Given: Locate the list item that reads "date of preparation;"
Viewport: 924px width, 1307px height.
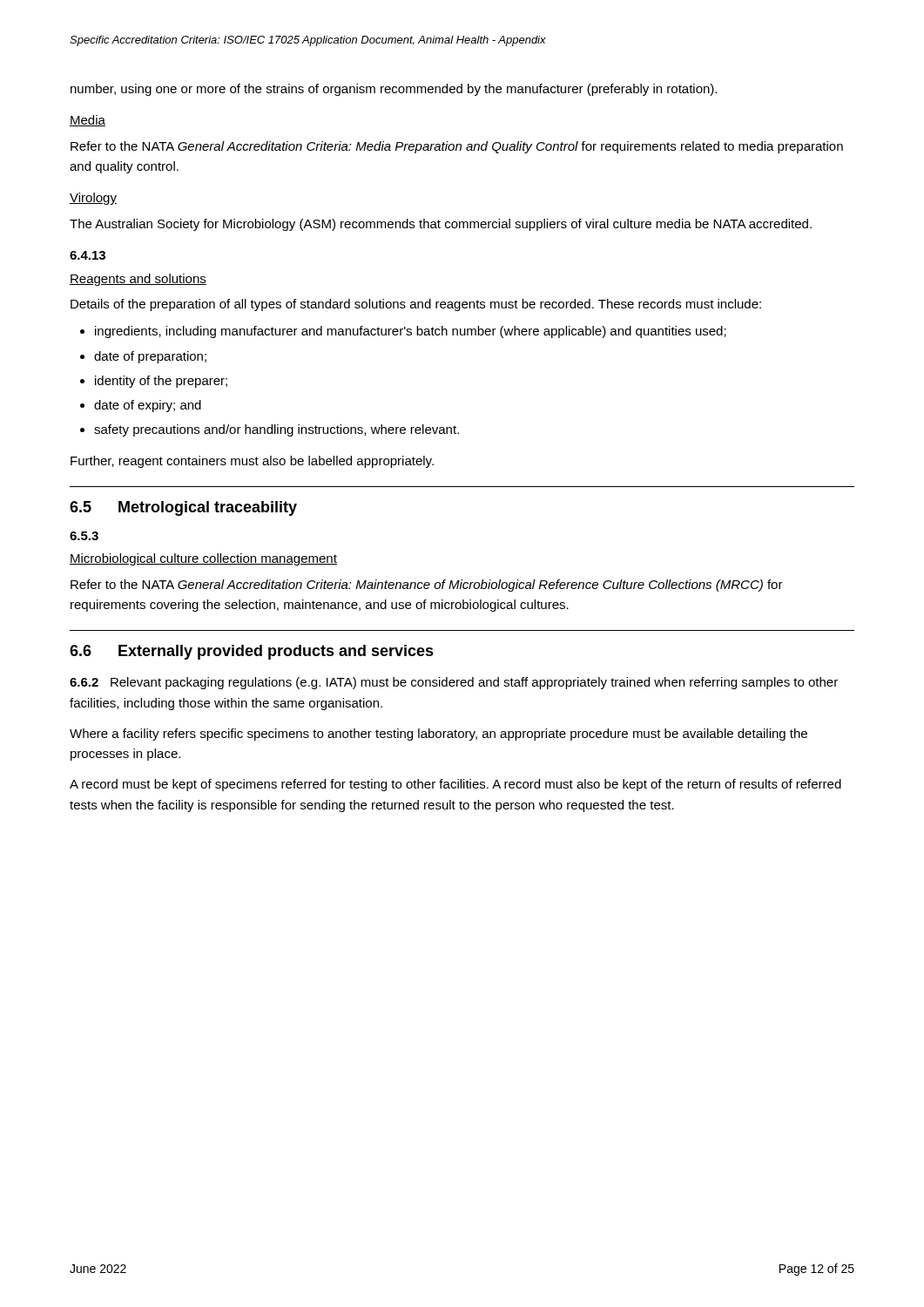Looking at the screenshot, I should [150, 357].
